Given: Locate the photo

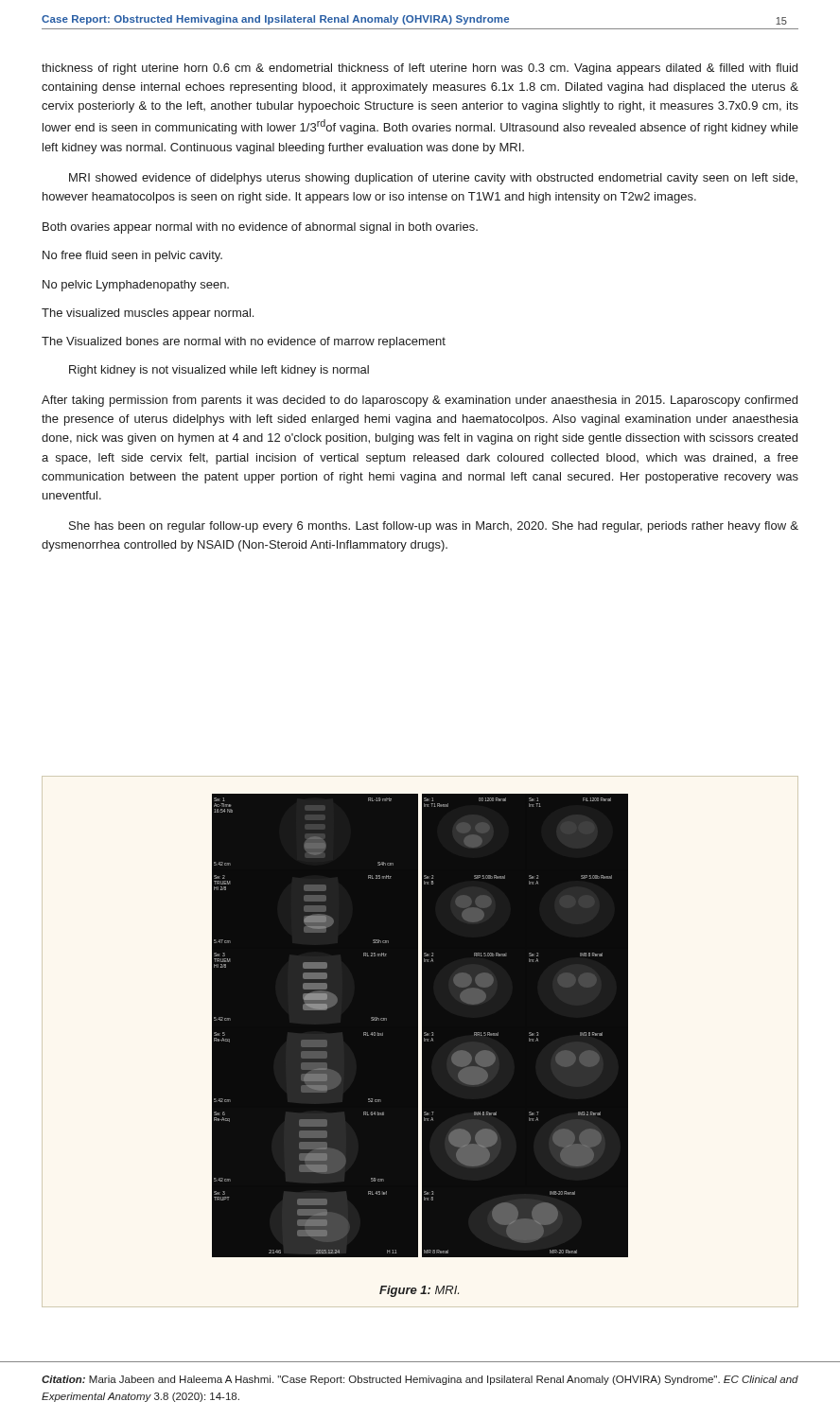Looking at the screenshot, I should (x=420, y=1026).
